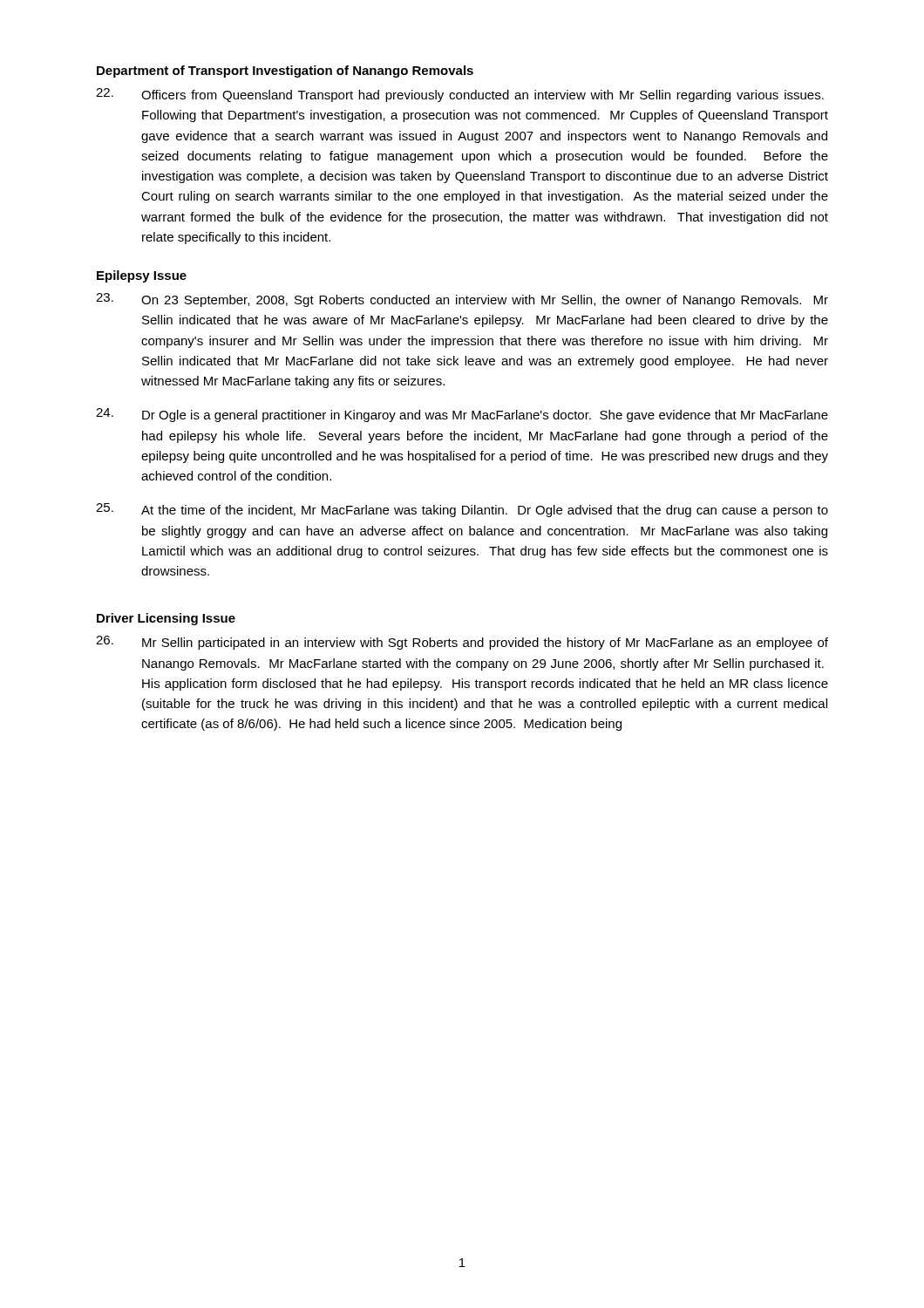
Task: Where is the passage that starts "25. At the time of"?
Action: pos(462,540)
